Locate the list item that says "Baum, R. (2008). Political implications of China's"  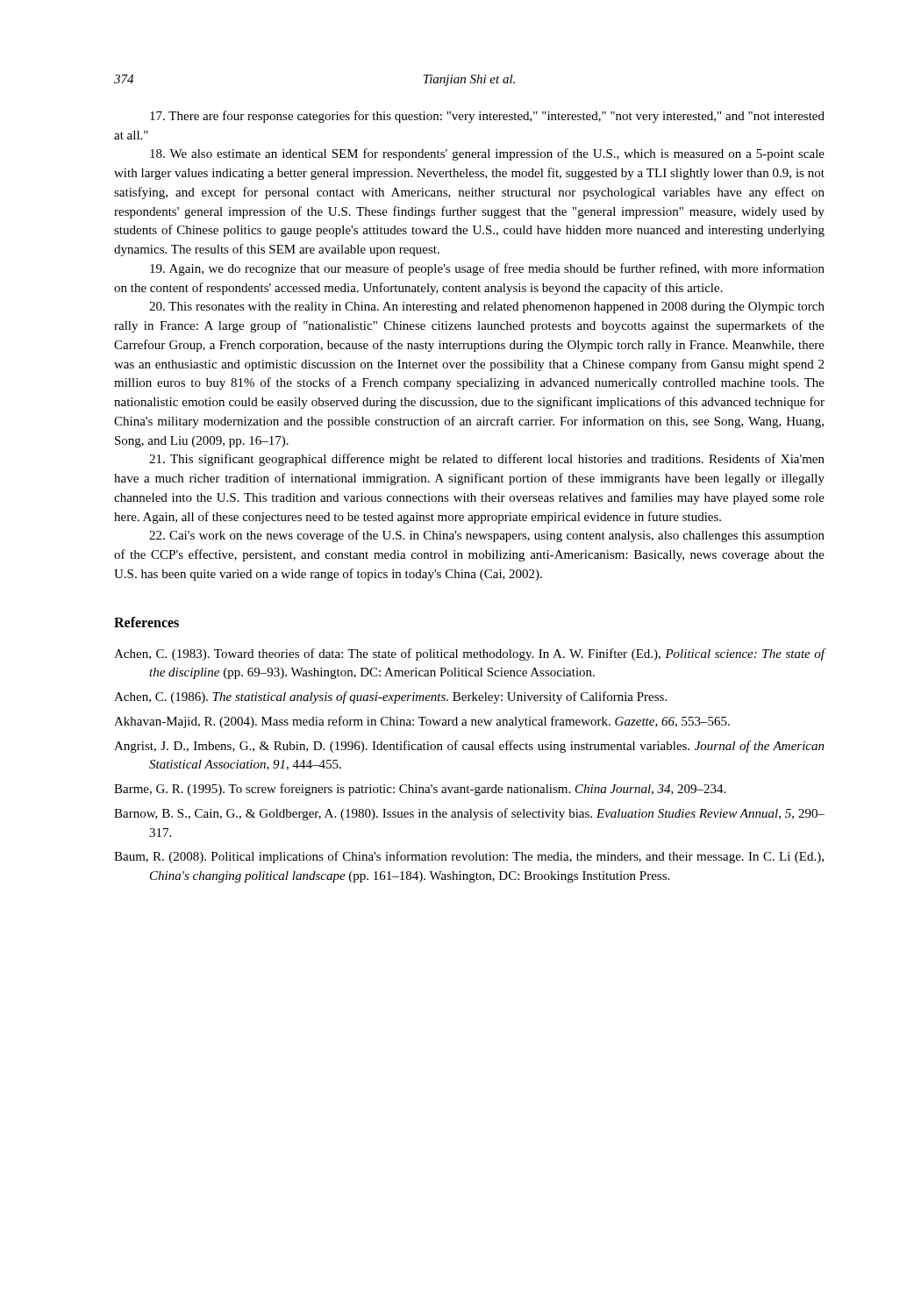tap(469, 866)
